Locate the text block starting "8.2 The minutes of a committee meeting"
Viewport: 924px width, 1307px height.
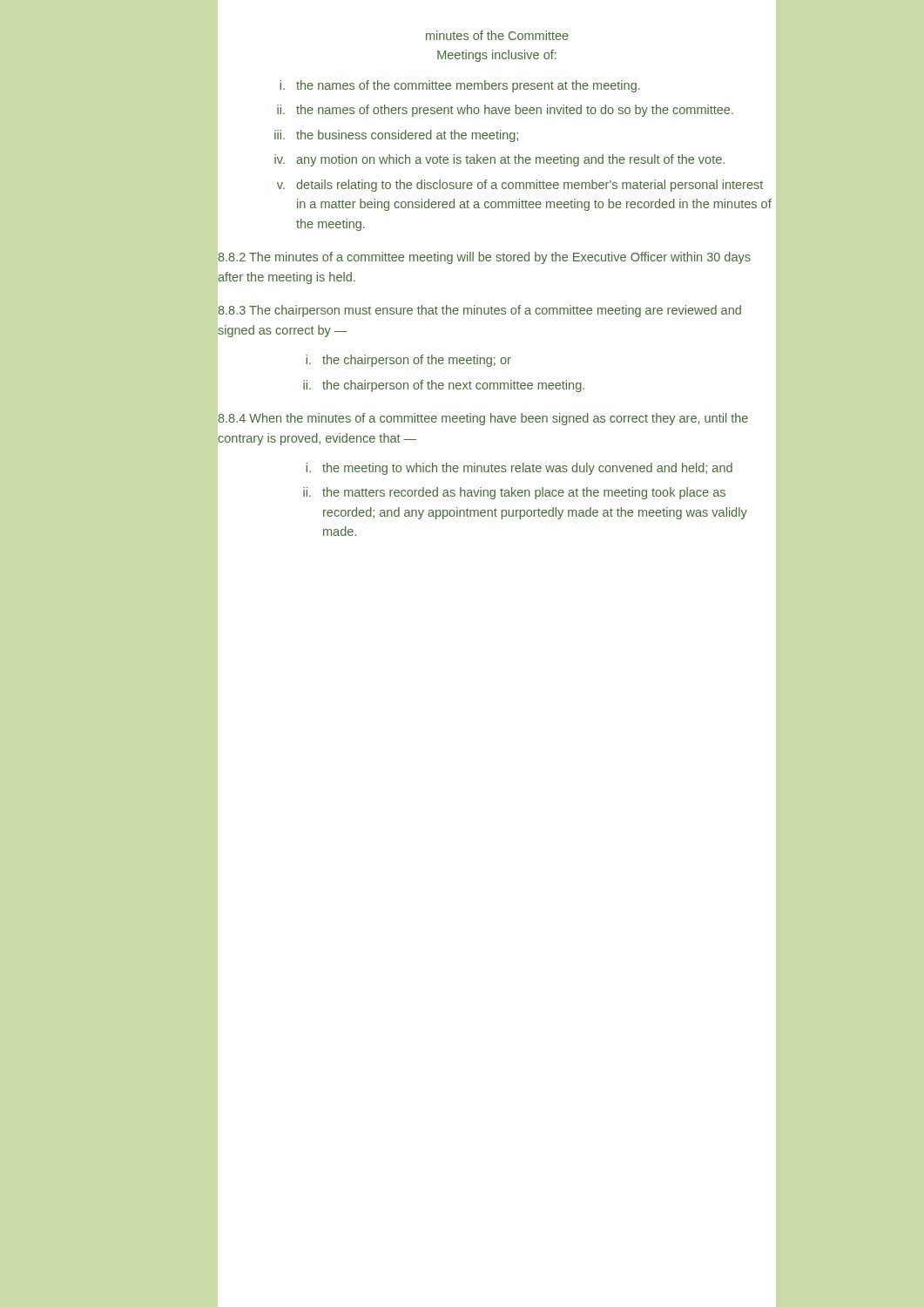tap(484, 267)
